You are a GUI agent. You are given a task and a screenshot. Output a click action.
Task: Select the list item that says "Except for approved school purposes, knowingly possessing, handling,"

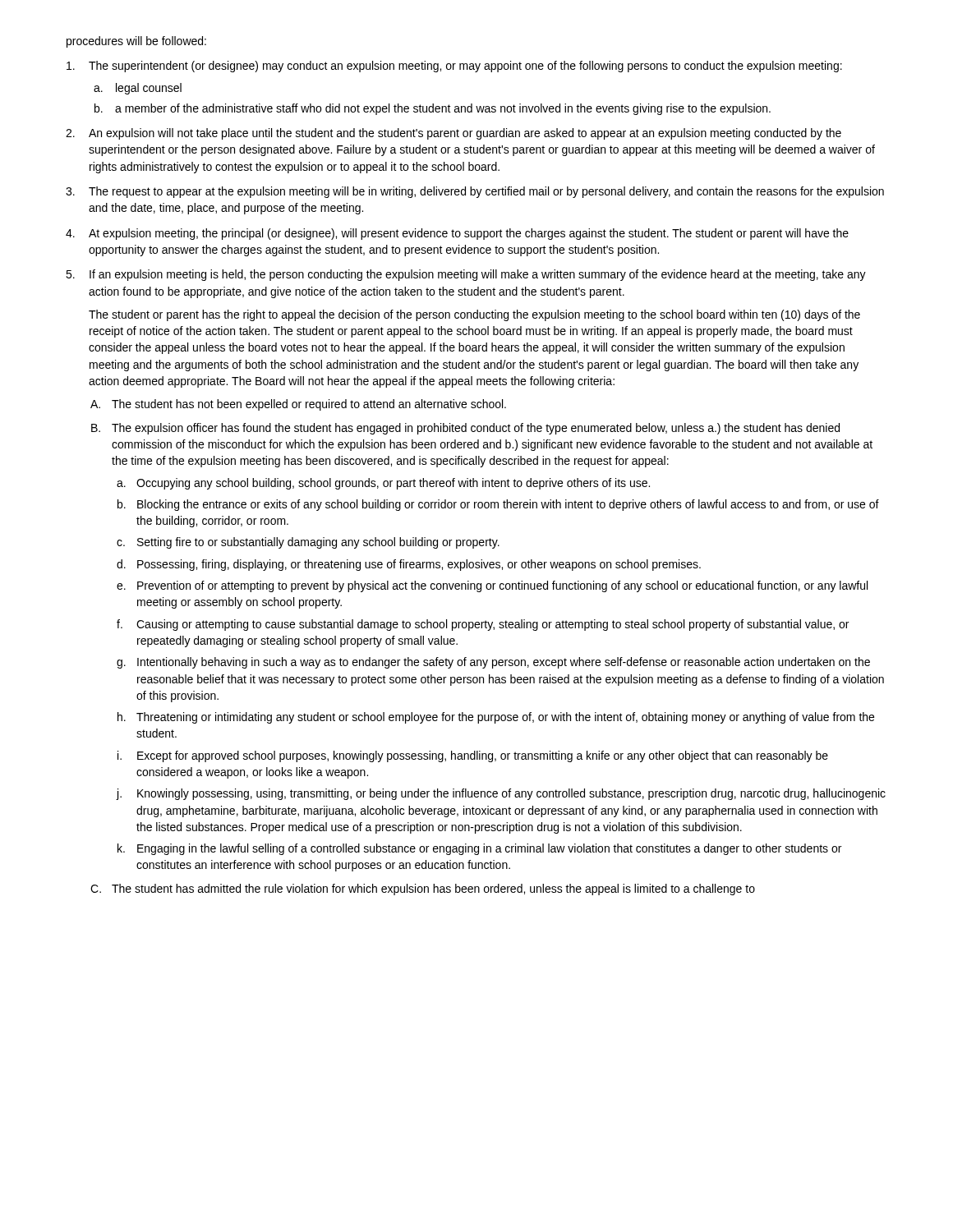click(482, 764)
